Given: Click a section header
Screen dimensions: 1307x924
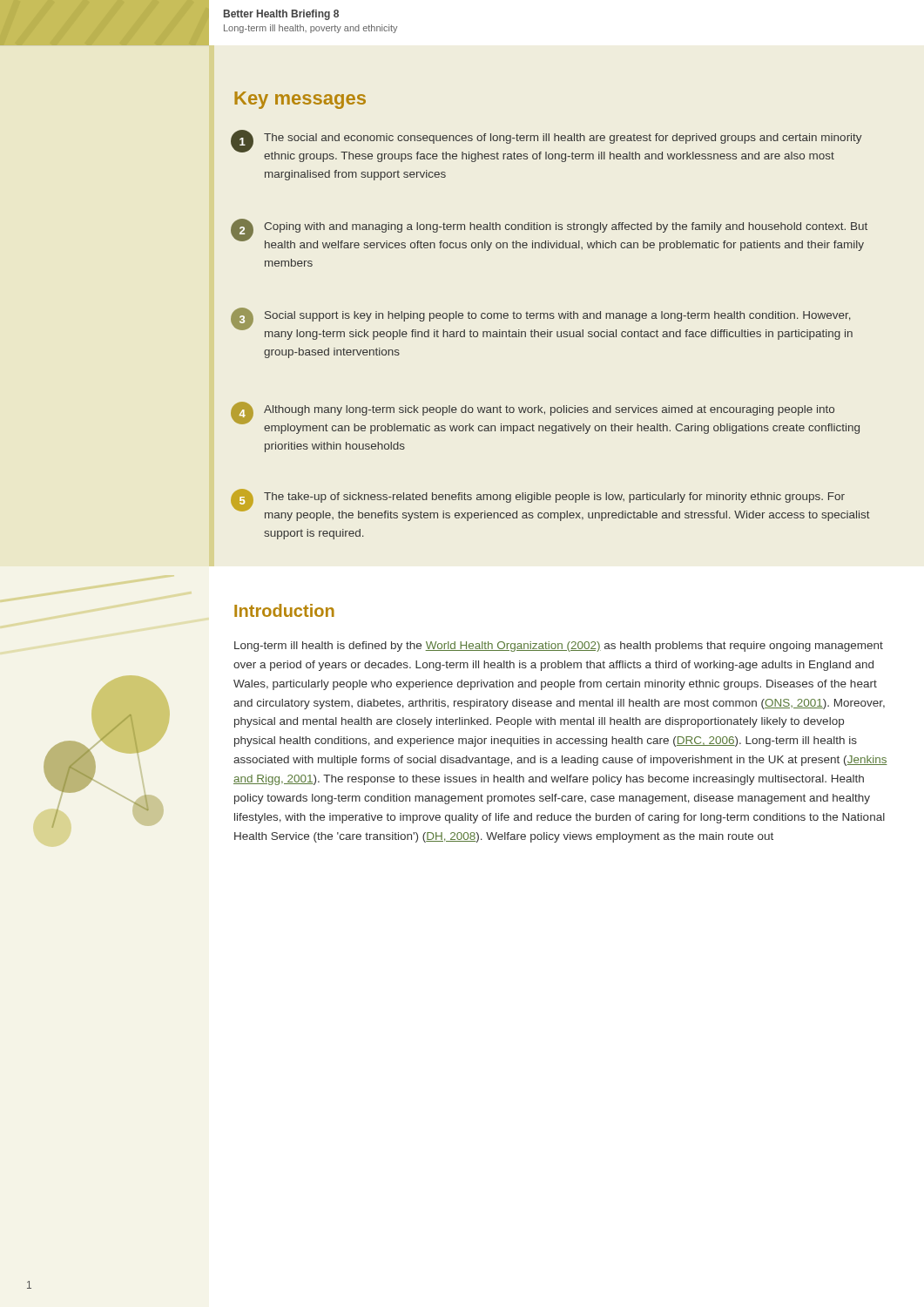Looking at the screenshot, I should click(284, 611).
